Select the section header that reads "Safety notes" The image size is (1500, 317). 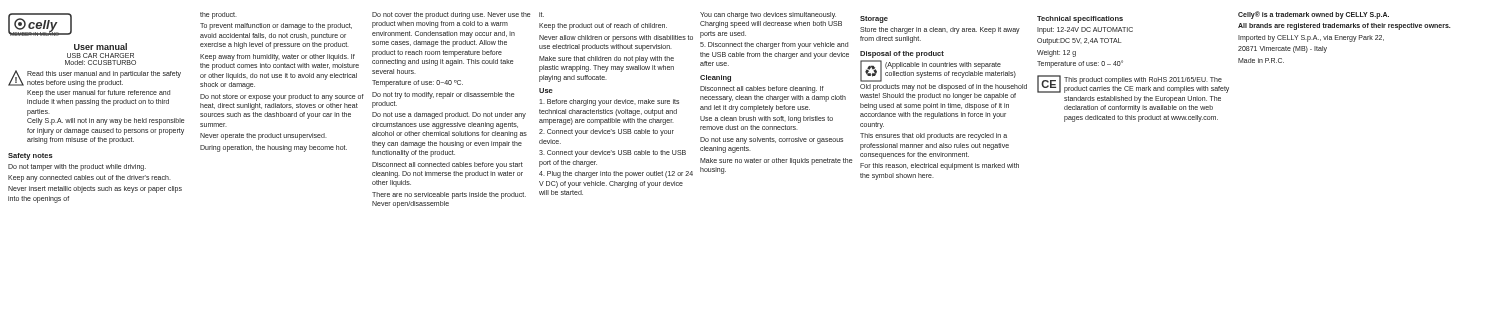[x=30, y=155]
